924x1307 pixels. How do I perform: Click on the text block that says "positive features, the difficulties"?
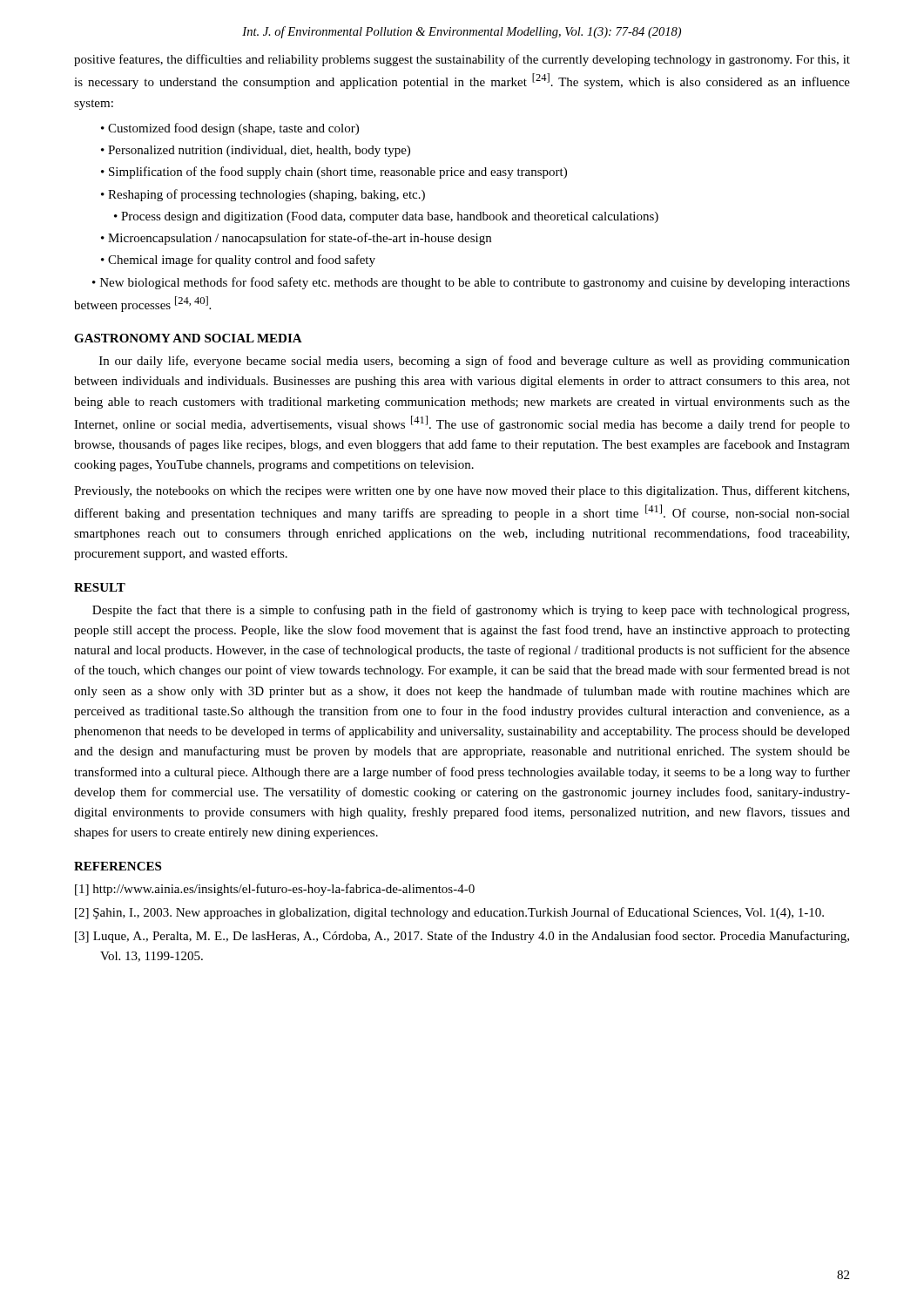point(462,81)
